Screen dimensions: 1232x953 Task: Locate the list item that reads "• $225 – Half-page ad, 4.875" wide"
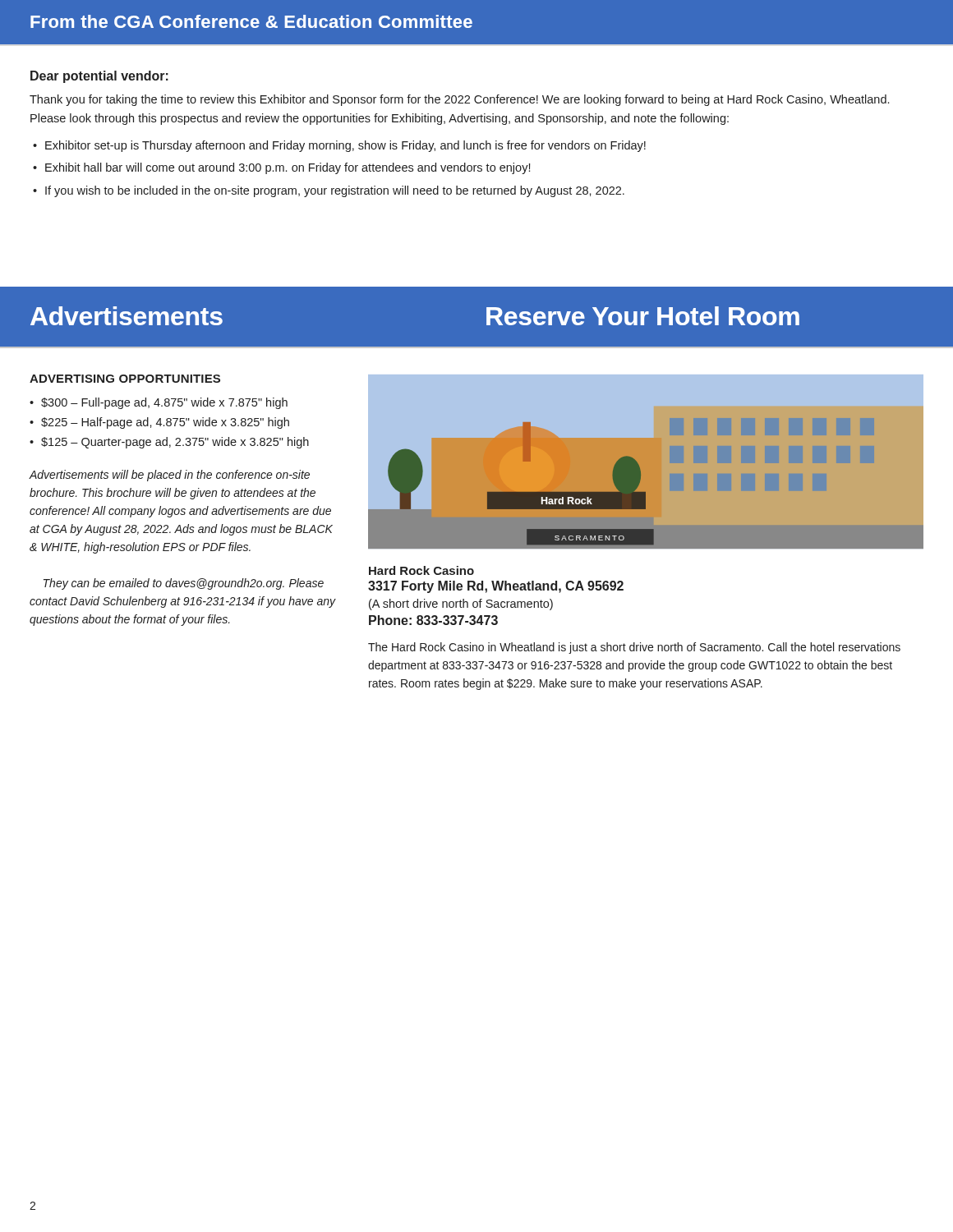click(x=160, y=423)
